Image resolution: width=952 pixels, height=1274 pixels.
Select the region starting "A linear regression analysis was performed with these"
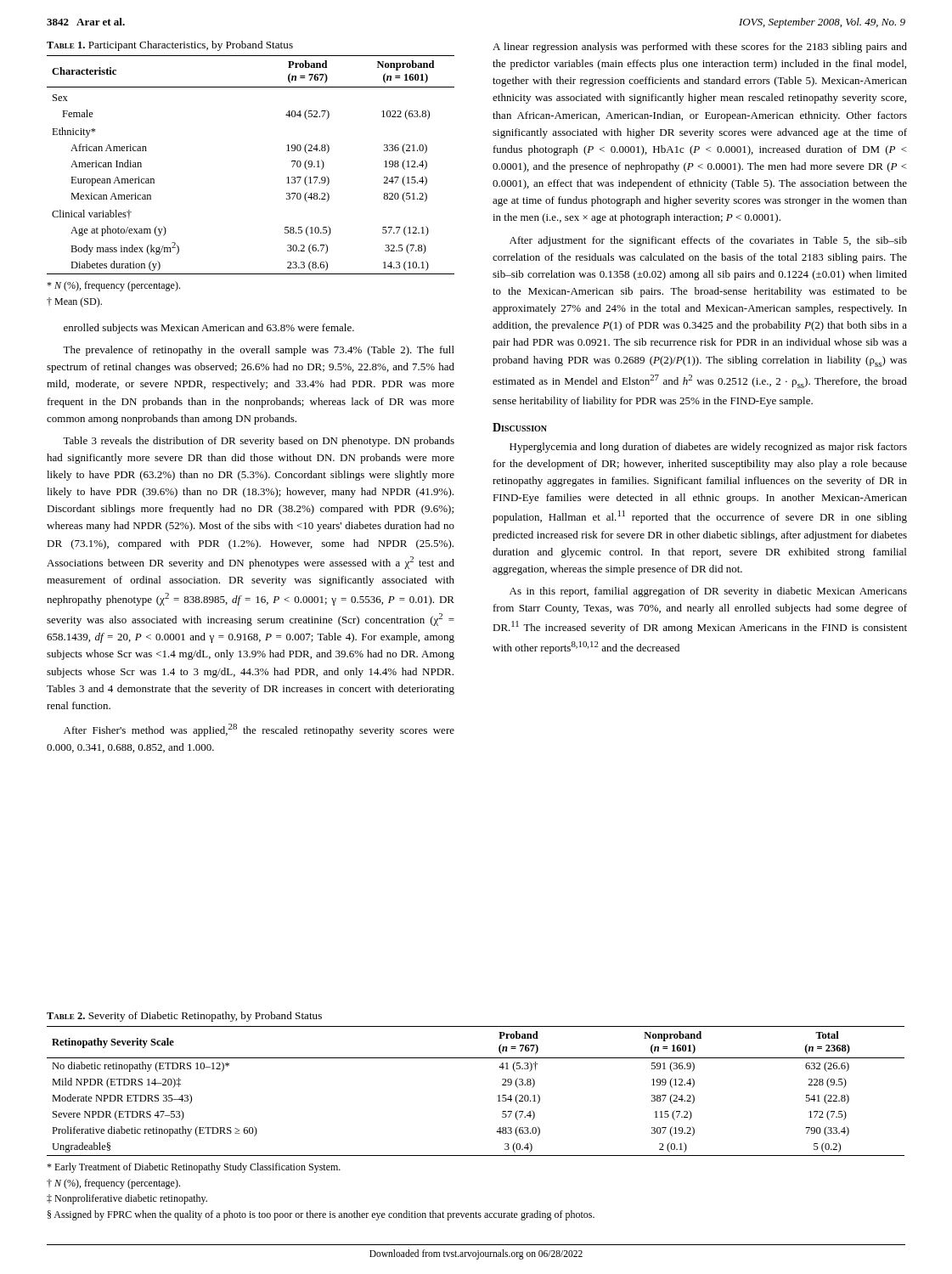pyautogui.click(x=700, y=132)
